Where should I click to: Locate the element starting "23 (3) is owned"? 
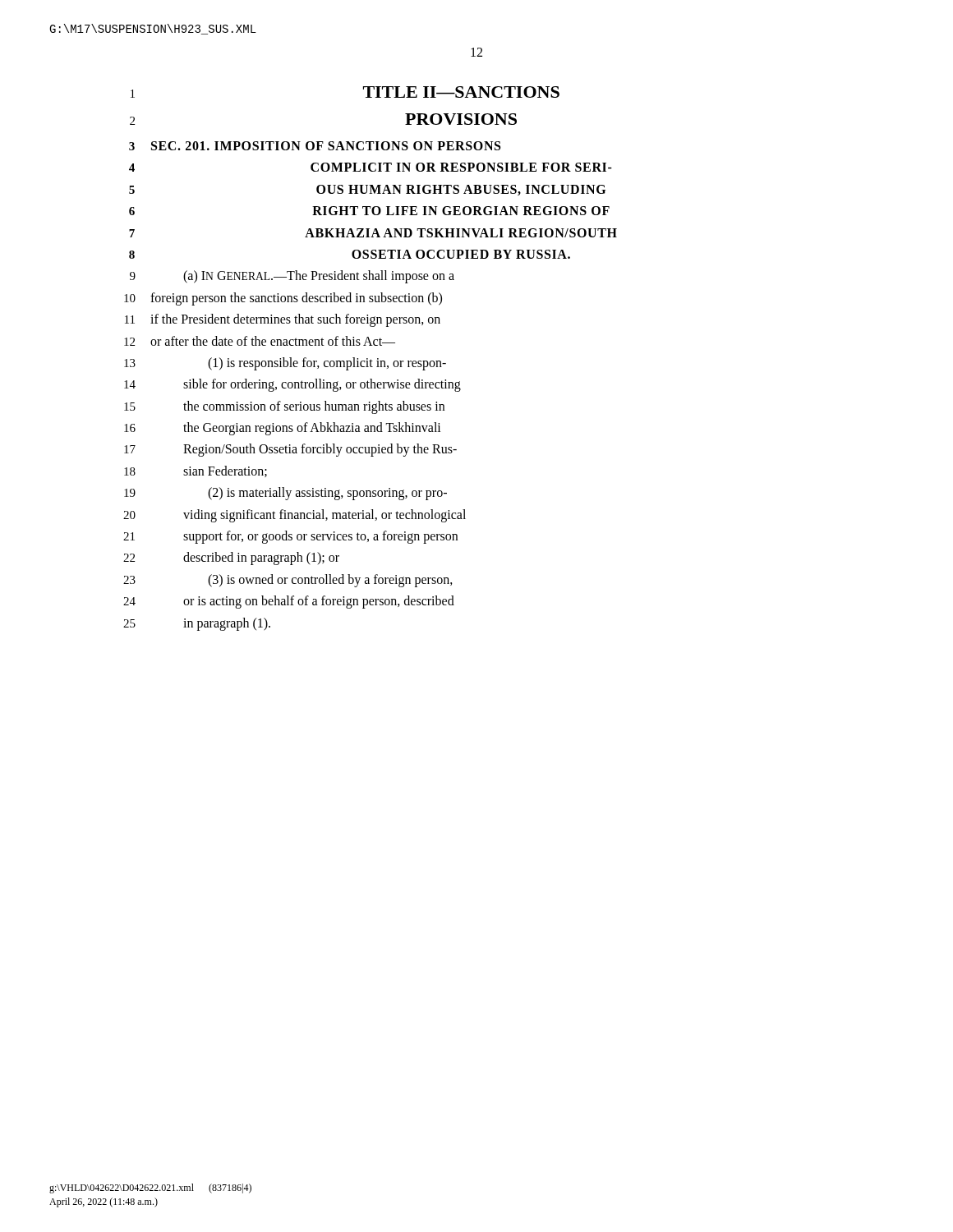[x=435, y=602]
